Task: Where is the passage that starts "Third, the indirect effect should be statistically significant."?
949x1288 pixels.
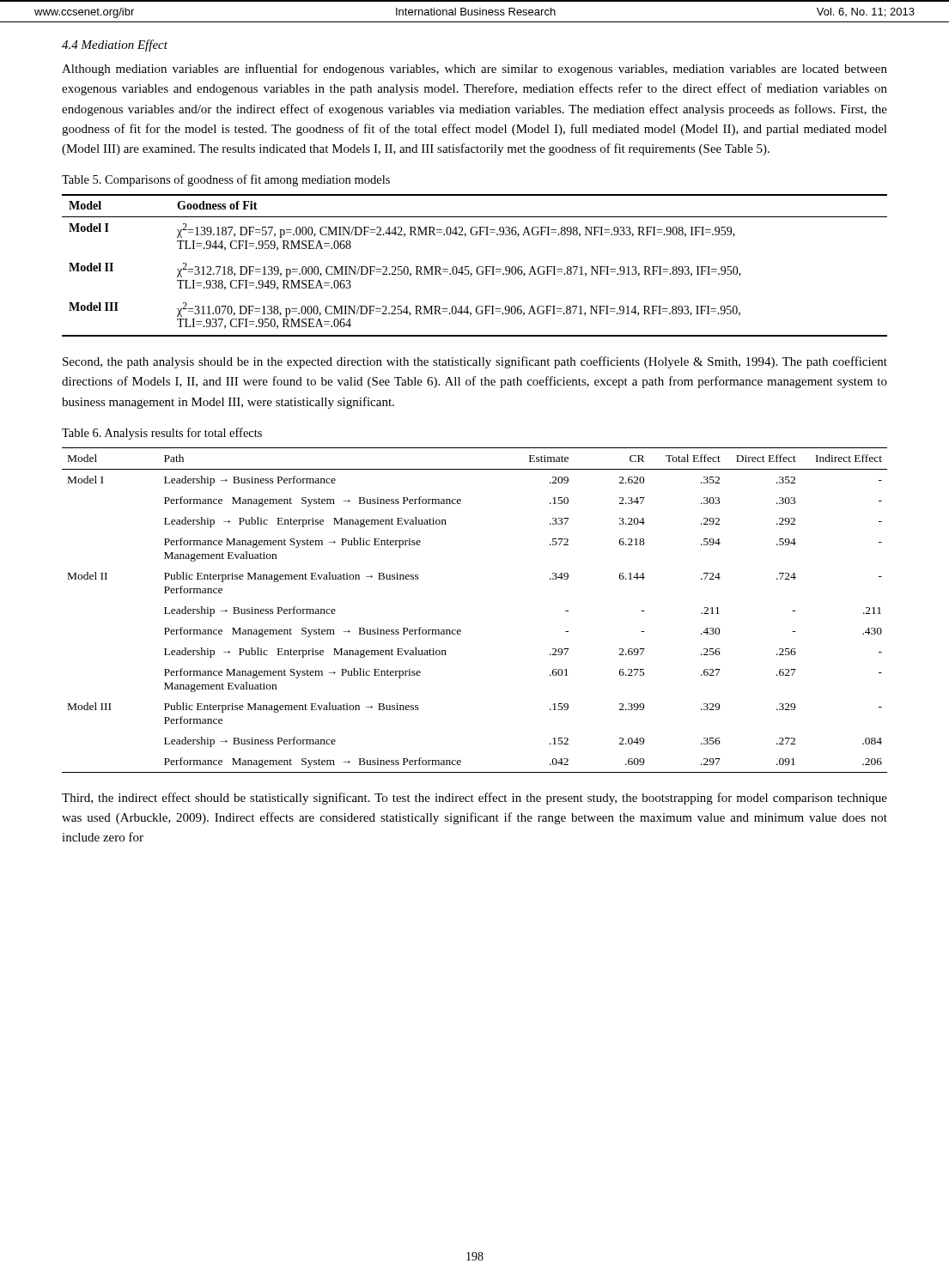Action: pyautogui.click(x=474, y=818)
